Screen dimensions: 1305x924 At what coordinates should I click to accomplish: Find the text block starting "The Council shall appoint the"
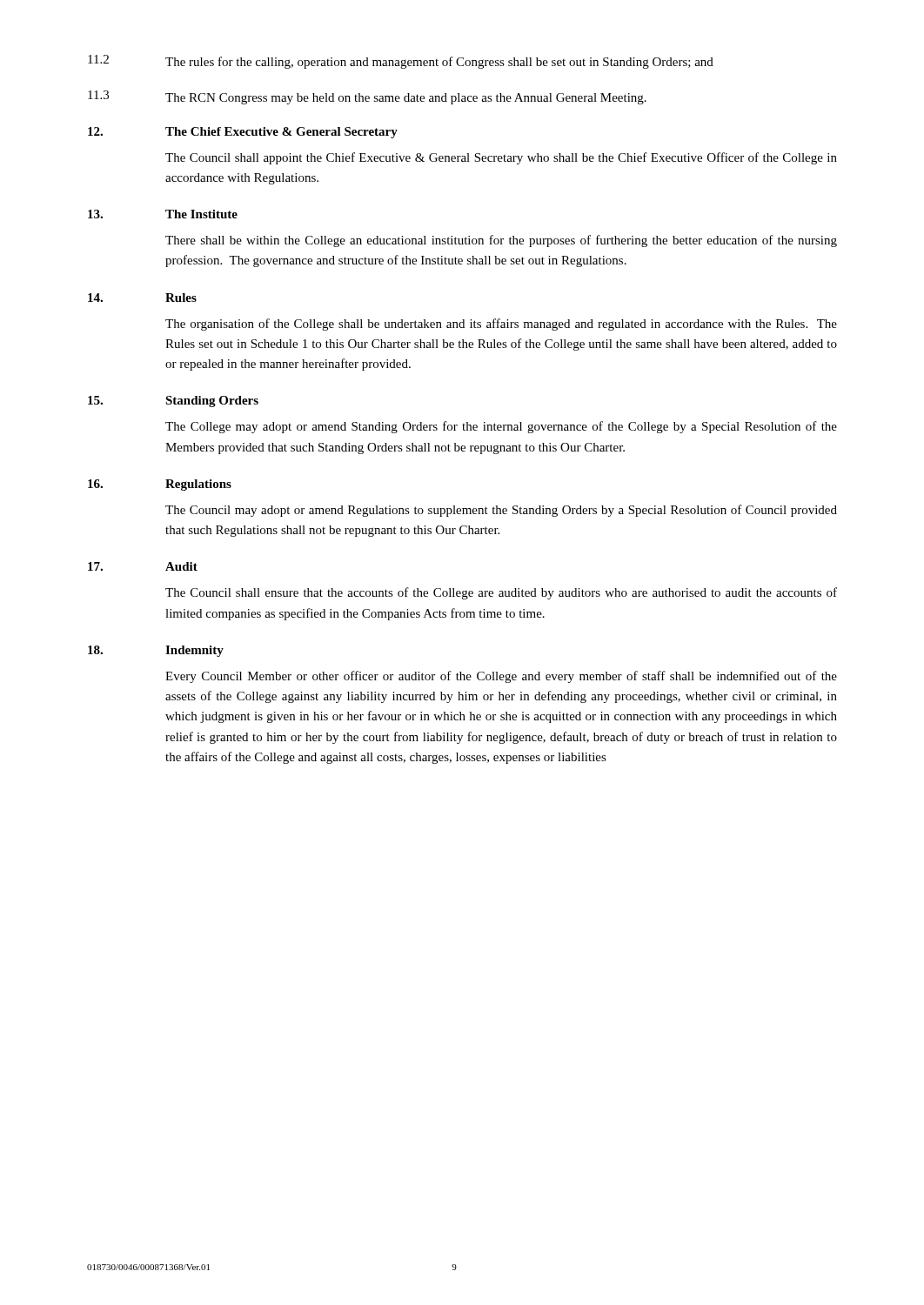(501, 167)
